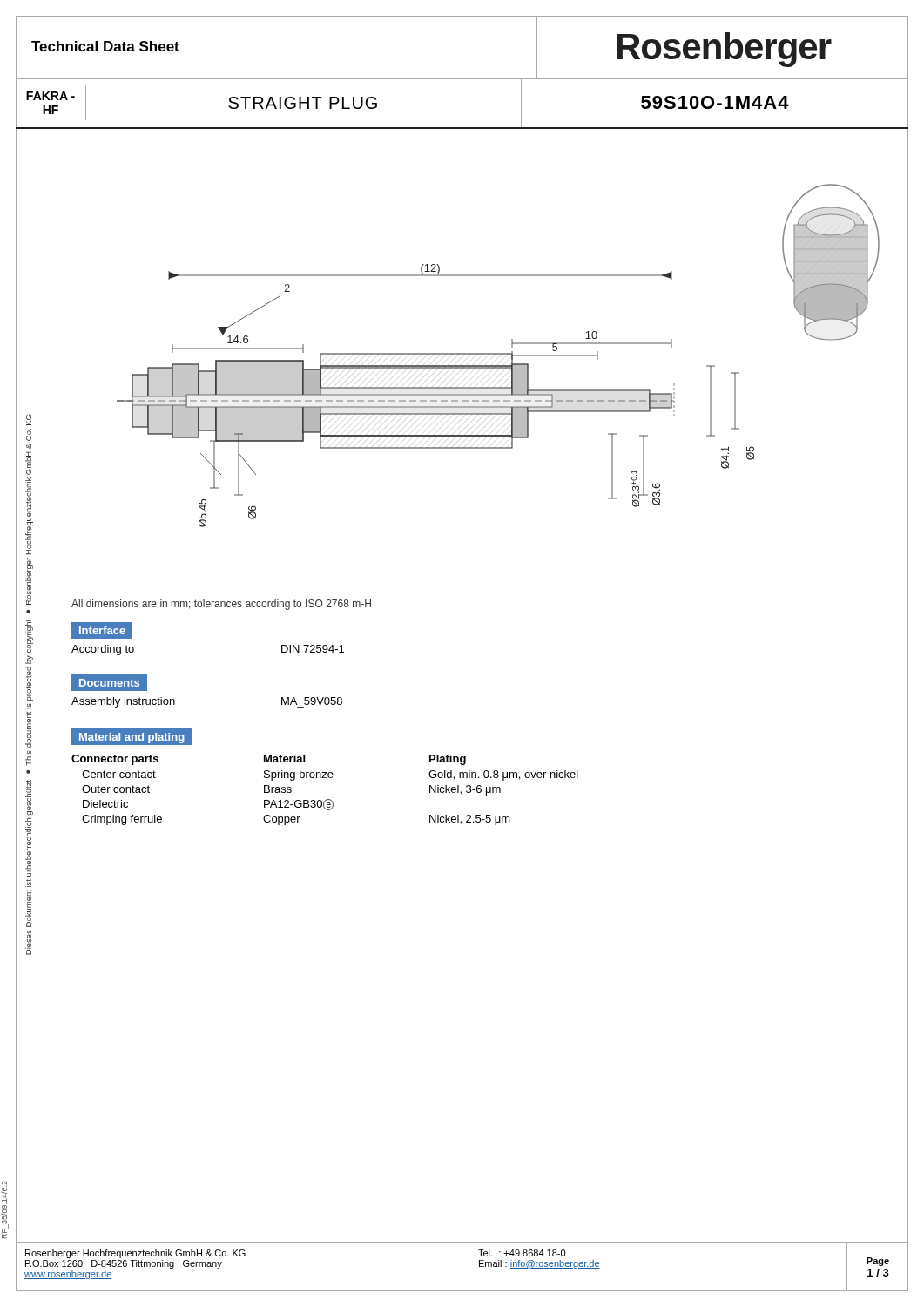Find "Assembly instruction MA_59V058" on this page

tap(125, 702)
